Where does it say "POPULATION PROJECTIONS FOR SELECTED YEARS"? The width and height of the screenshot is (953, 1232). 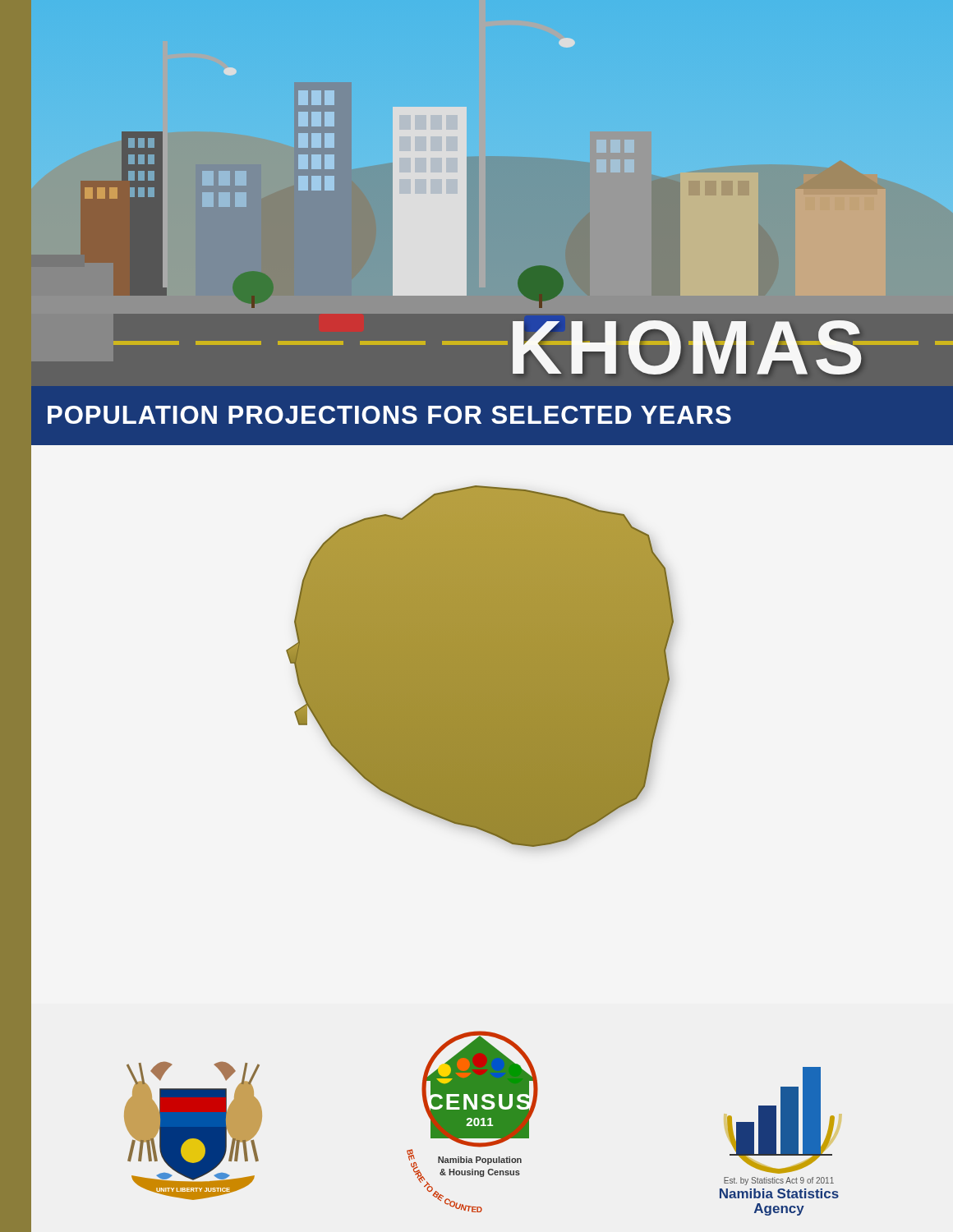389,416
